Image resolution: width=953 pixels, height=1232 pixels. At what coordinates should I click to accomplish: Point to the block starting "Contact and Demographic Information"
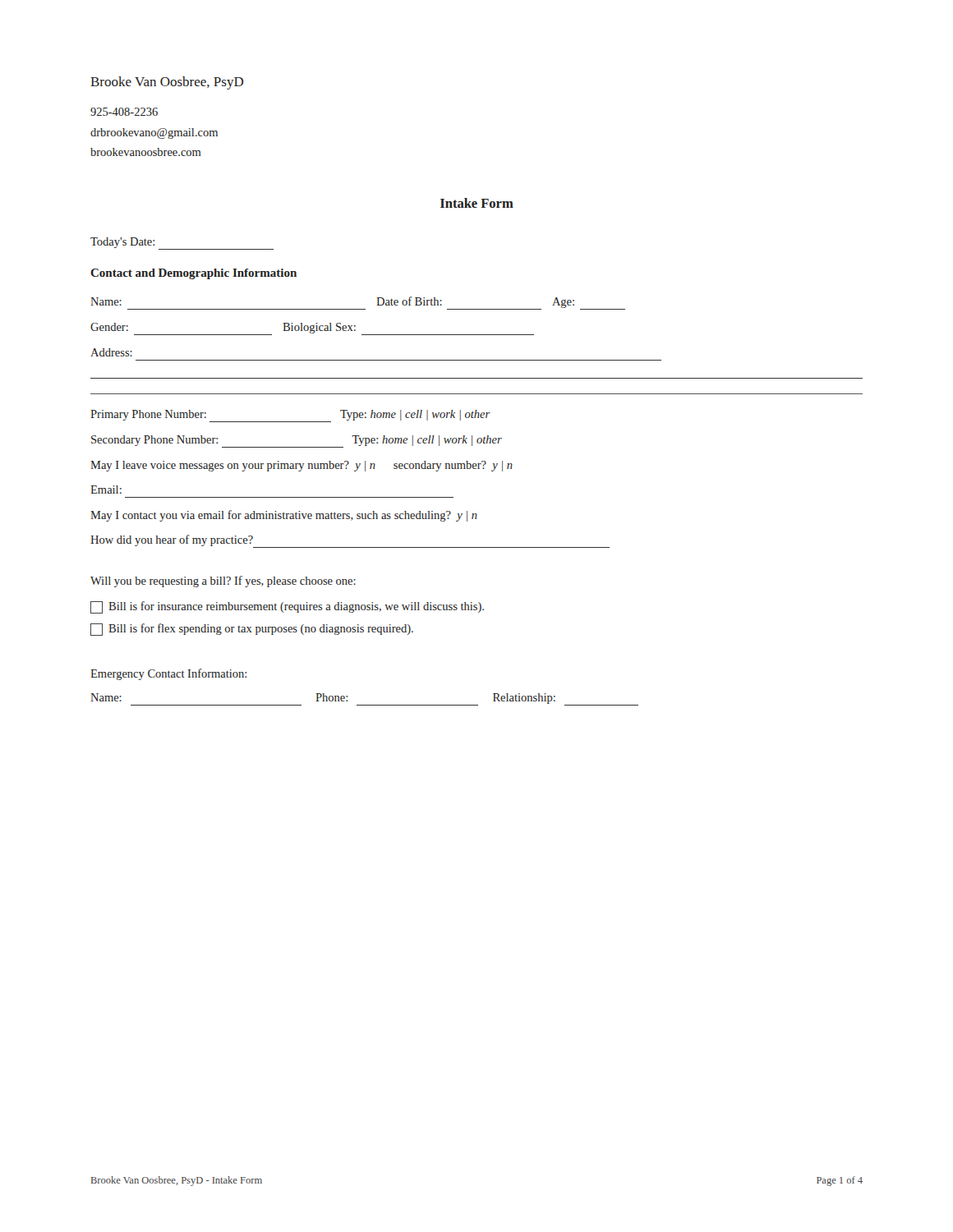[x=194, y=273]
